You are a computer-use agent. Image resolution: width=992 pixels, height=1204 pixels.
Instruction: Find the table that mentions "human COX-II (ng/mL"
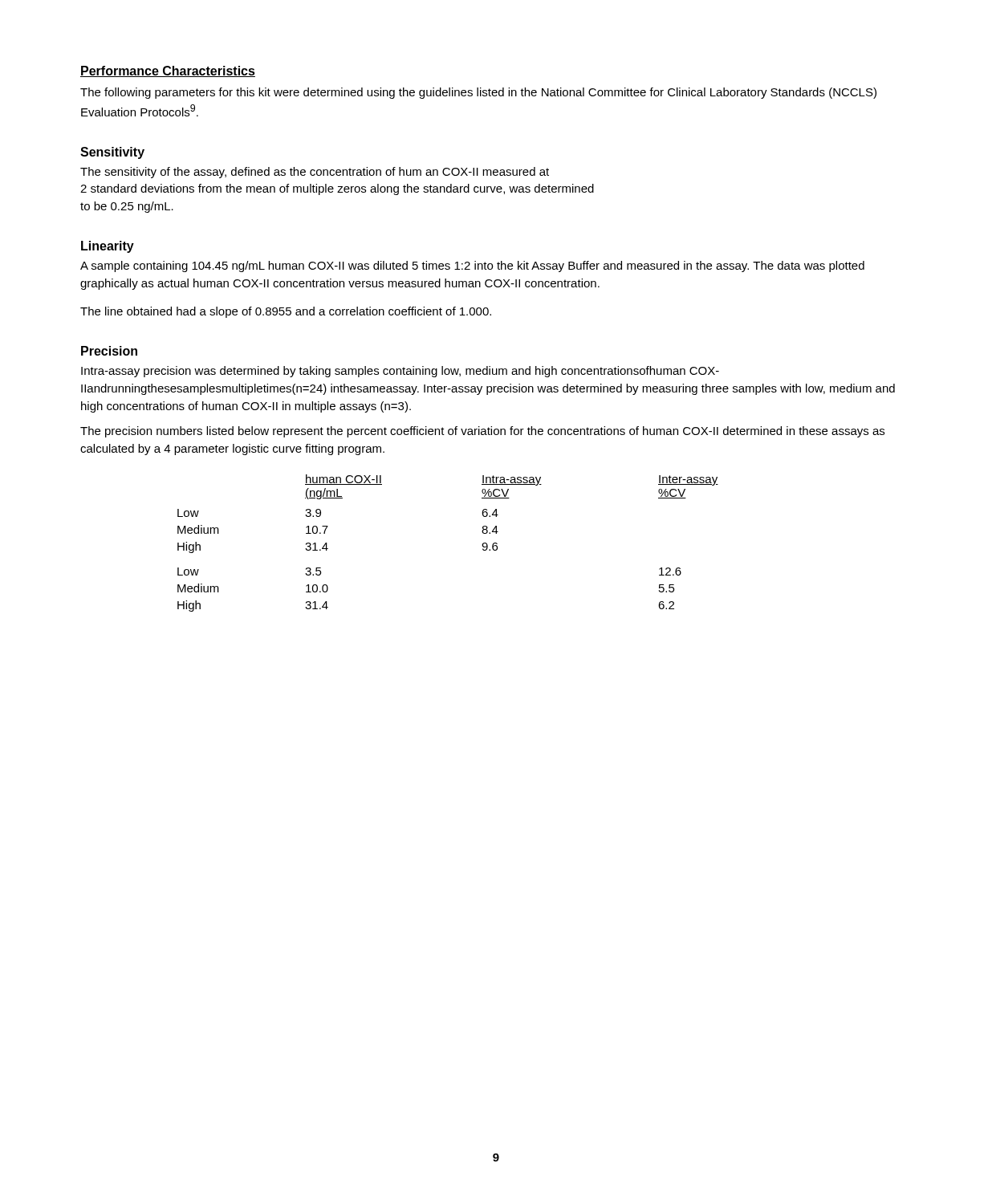click(496, 542)
